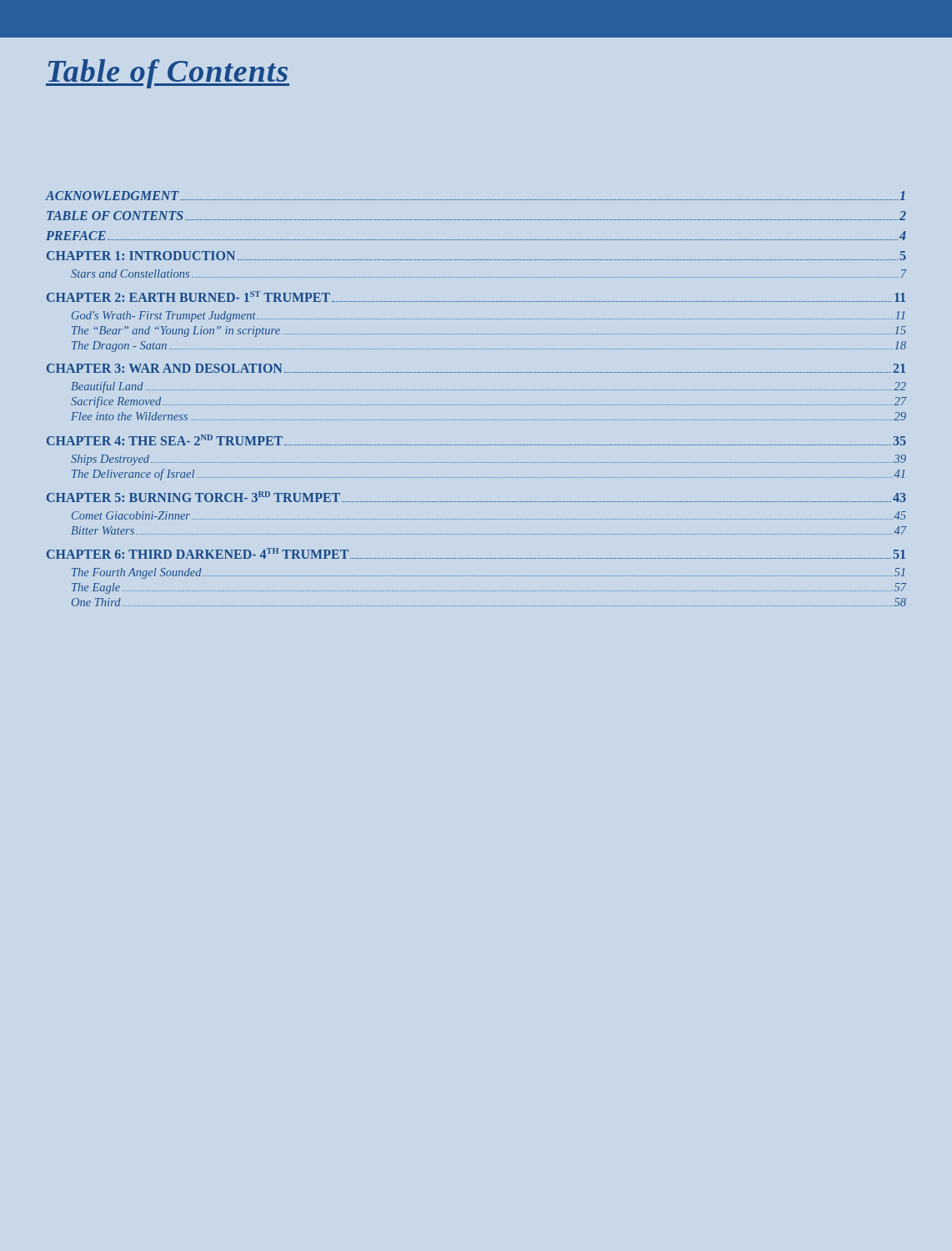
Task: Click on the list item that says "Flee into the Wilderness 29"
Action: [476, 417]
